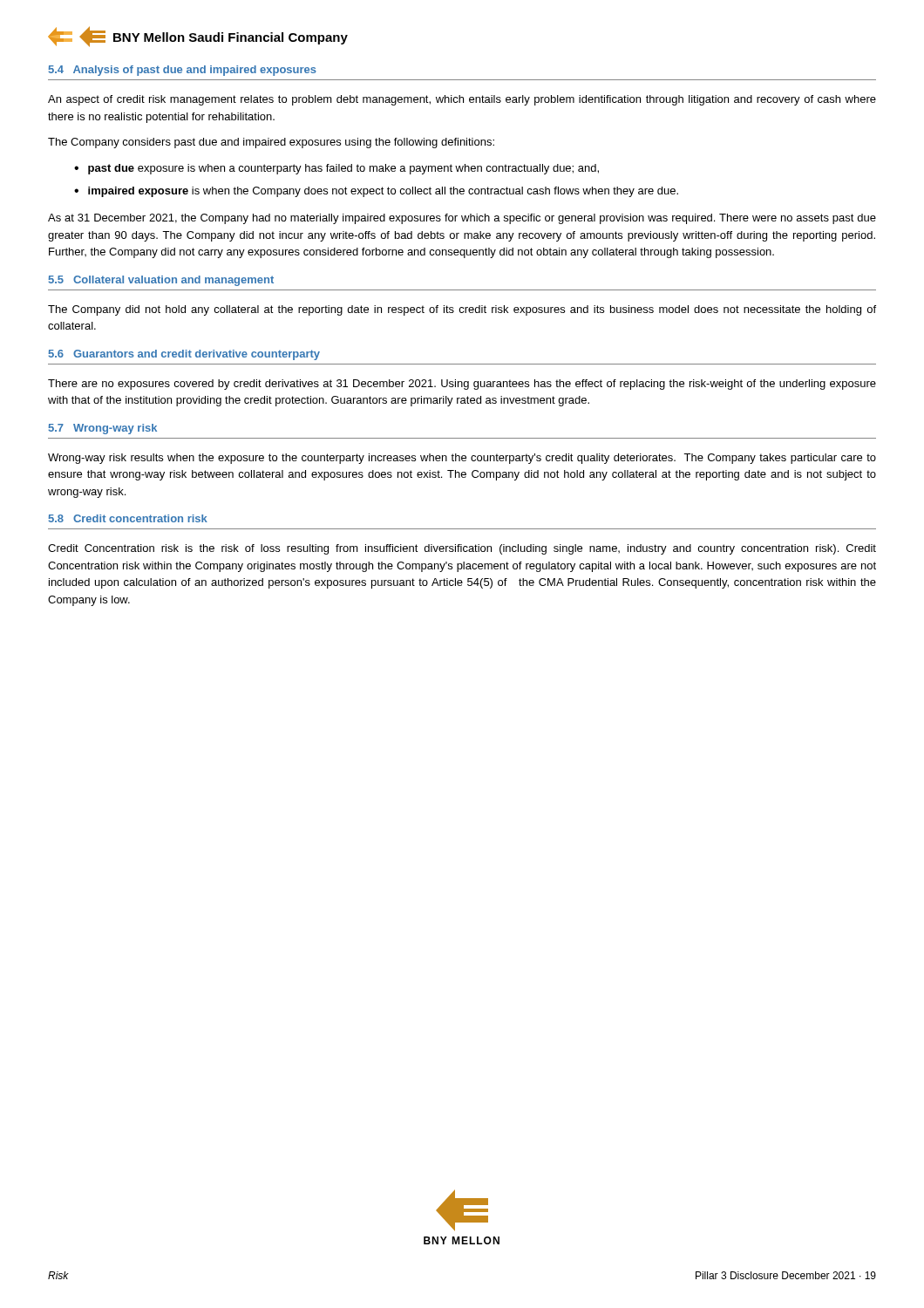This screenshot has height=1308, width=924.
Task: Point to the element starting "As at 31"
Action: [x=462, y=235]
